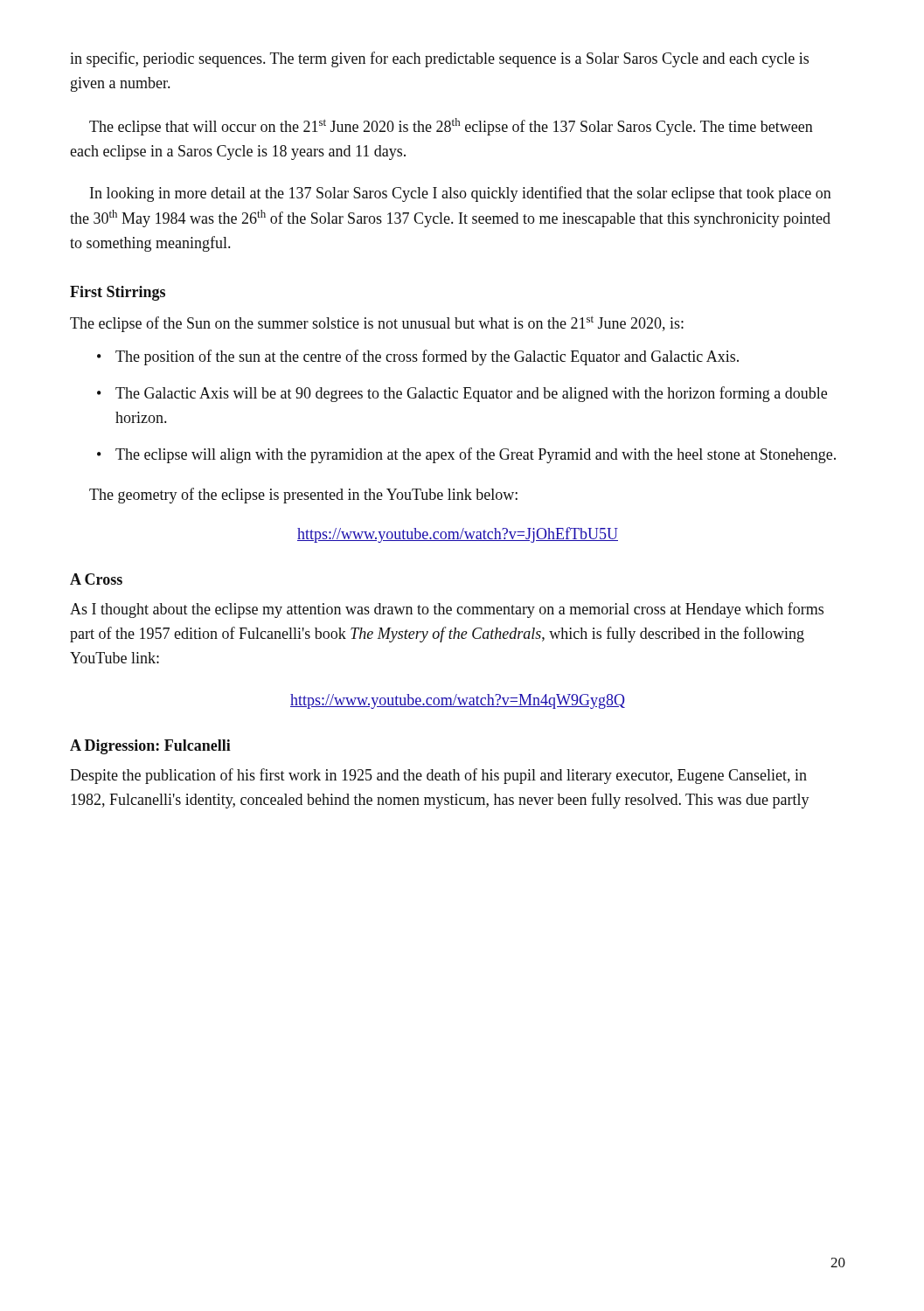Locate the passage starting "Despite the publication of his"
Viewport: 924px width, 1311px height.
pyautogui.click(x=440, y=787)
